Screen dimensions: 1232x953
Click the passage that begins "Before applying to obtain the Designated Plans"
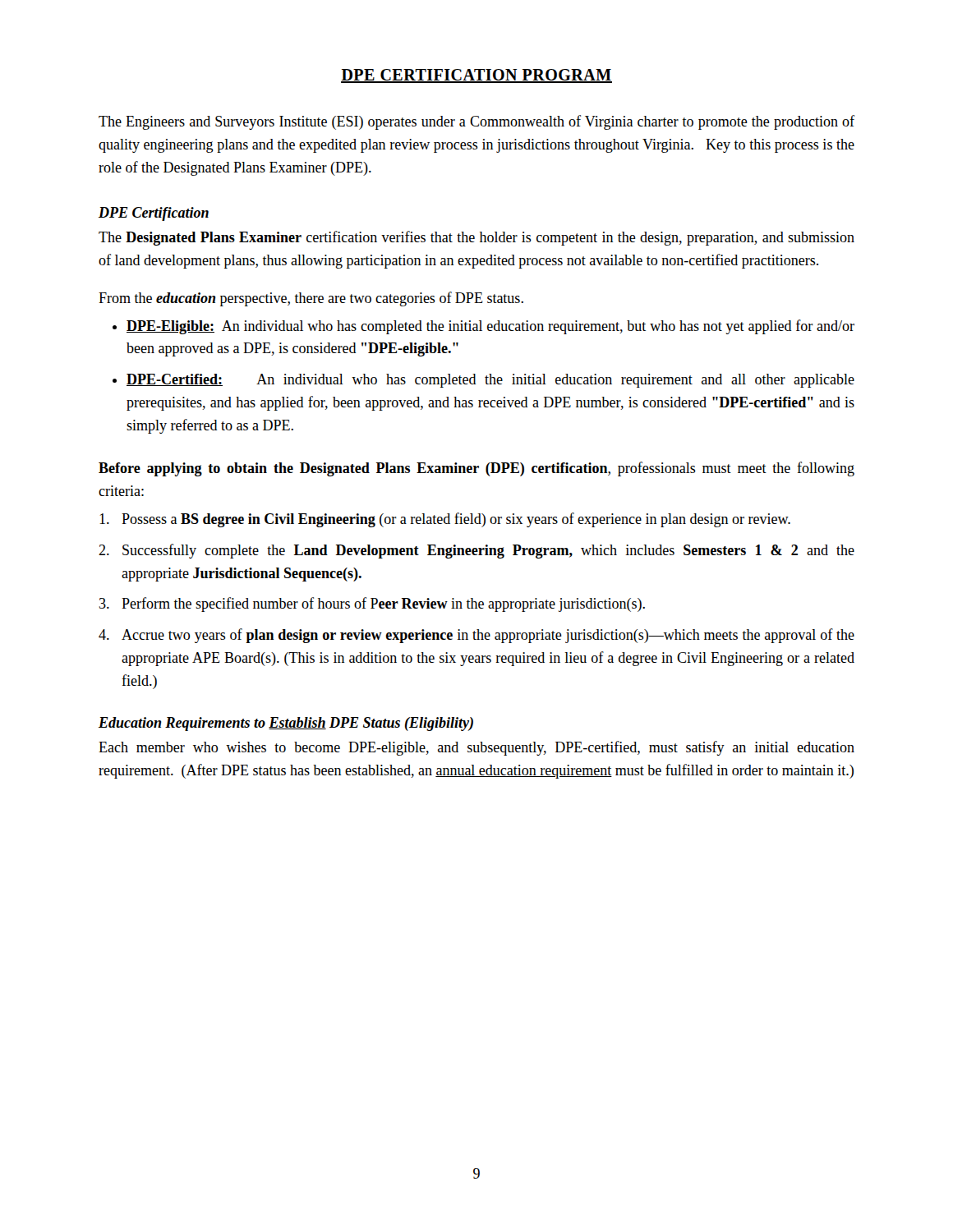pos(476,480)
